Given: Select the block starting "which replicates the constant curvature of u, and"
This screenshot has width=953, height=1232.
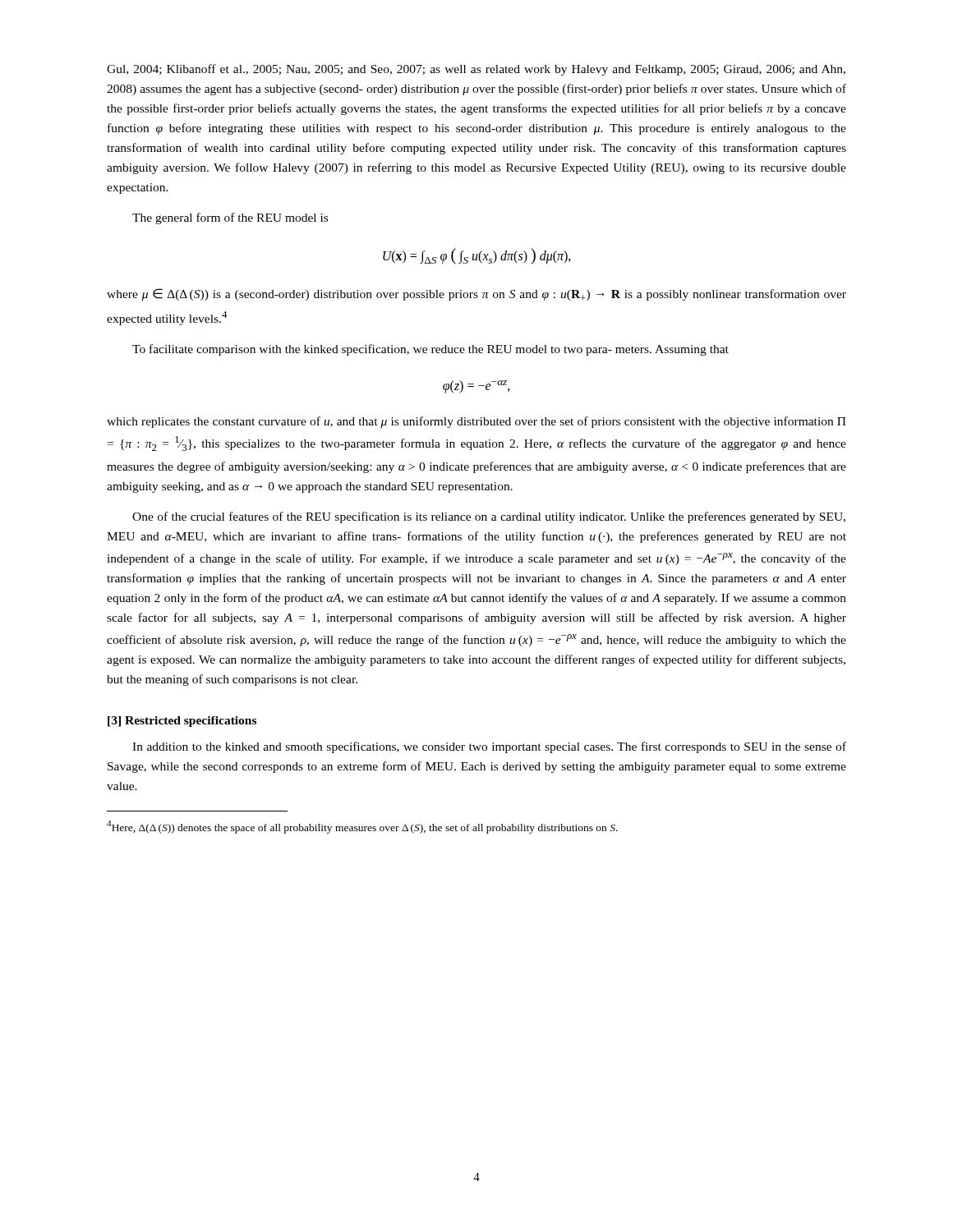Looking at the screenshot, I should (476, 453).
